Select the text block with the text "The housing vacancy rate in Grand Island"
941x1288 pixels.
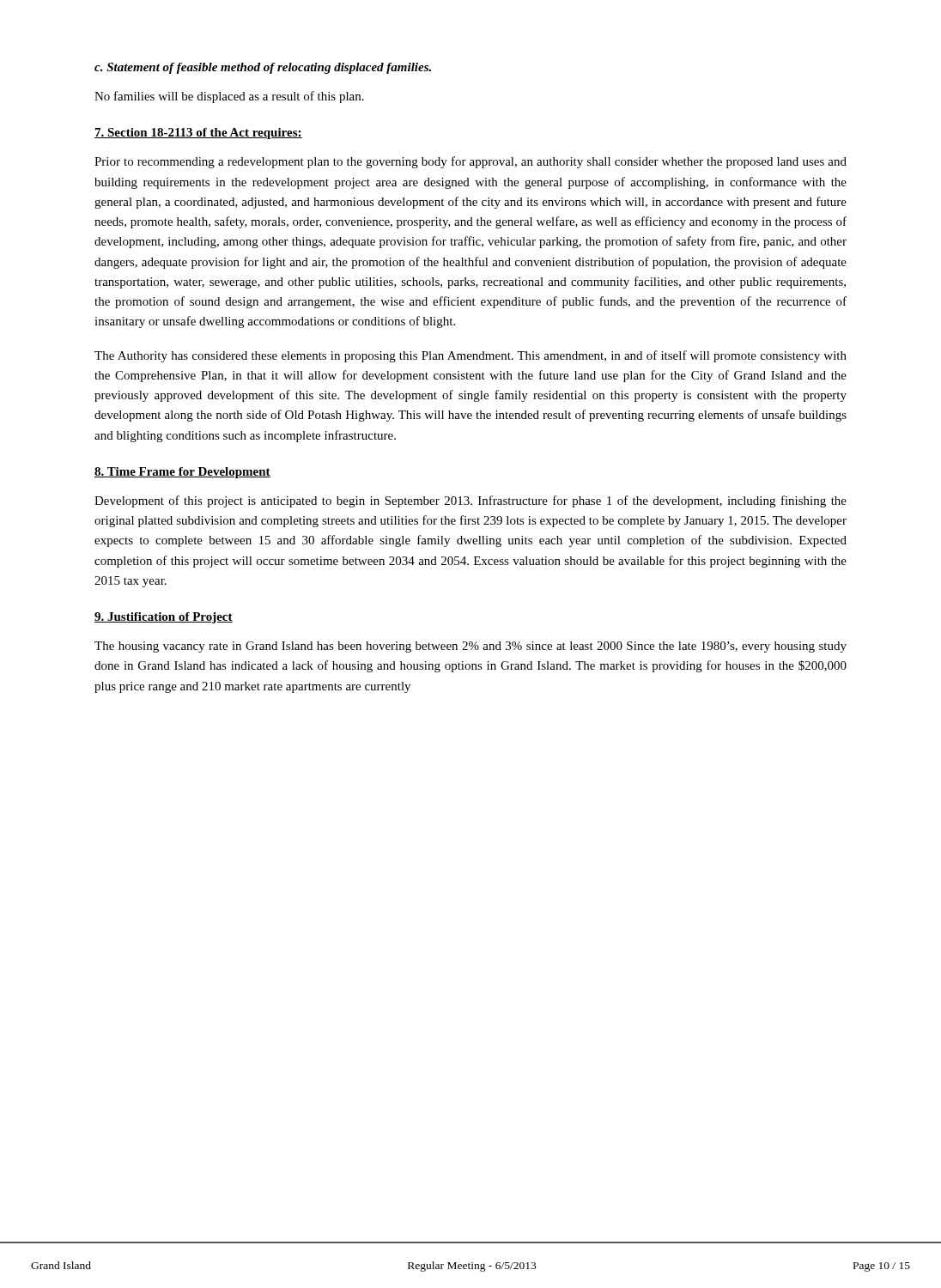(470, 666)
